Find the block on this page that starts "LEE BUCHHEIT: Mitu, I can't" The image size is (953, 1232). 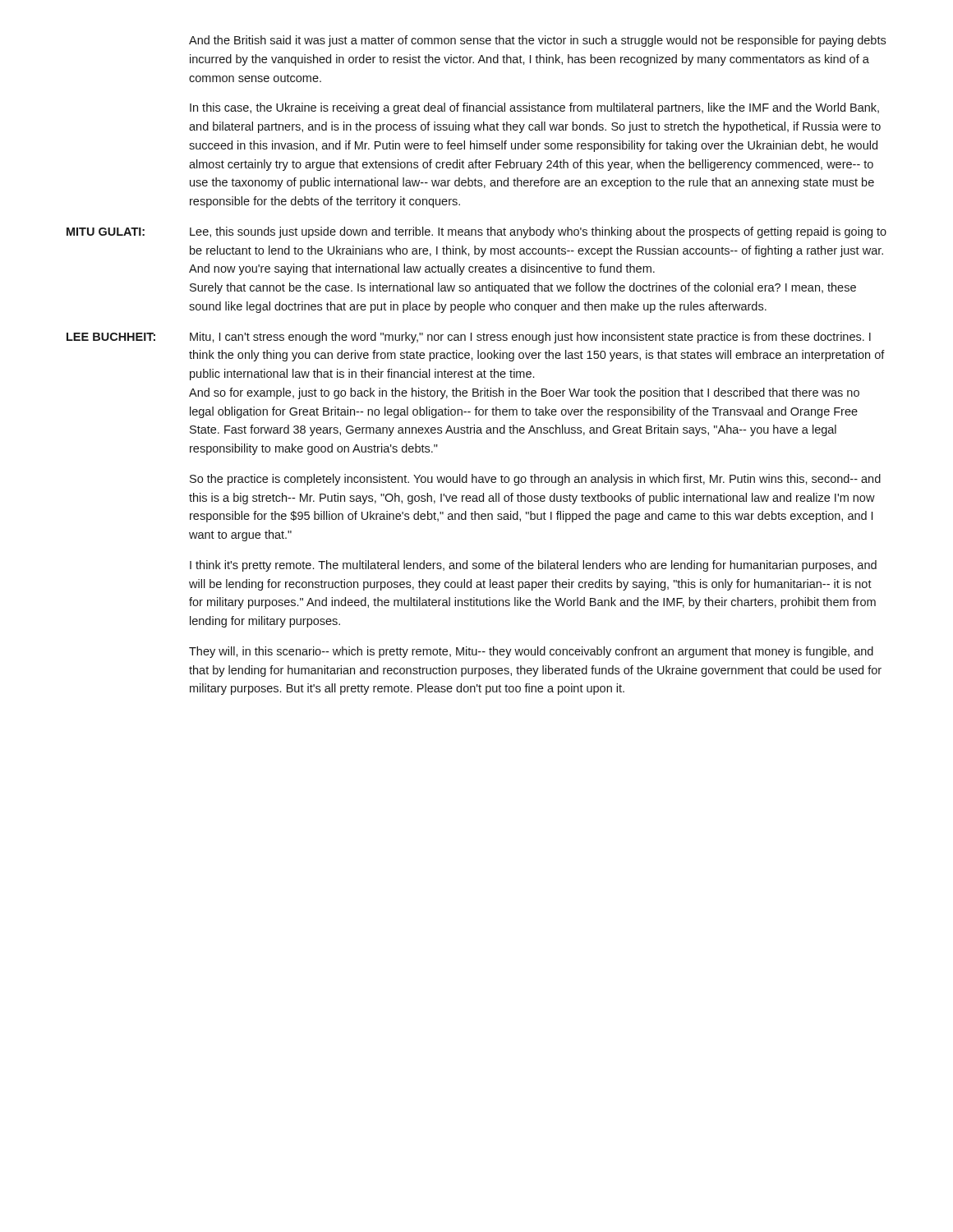coord(476,355)
